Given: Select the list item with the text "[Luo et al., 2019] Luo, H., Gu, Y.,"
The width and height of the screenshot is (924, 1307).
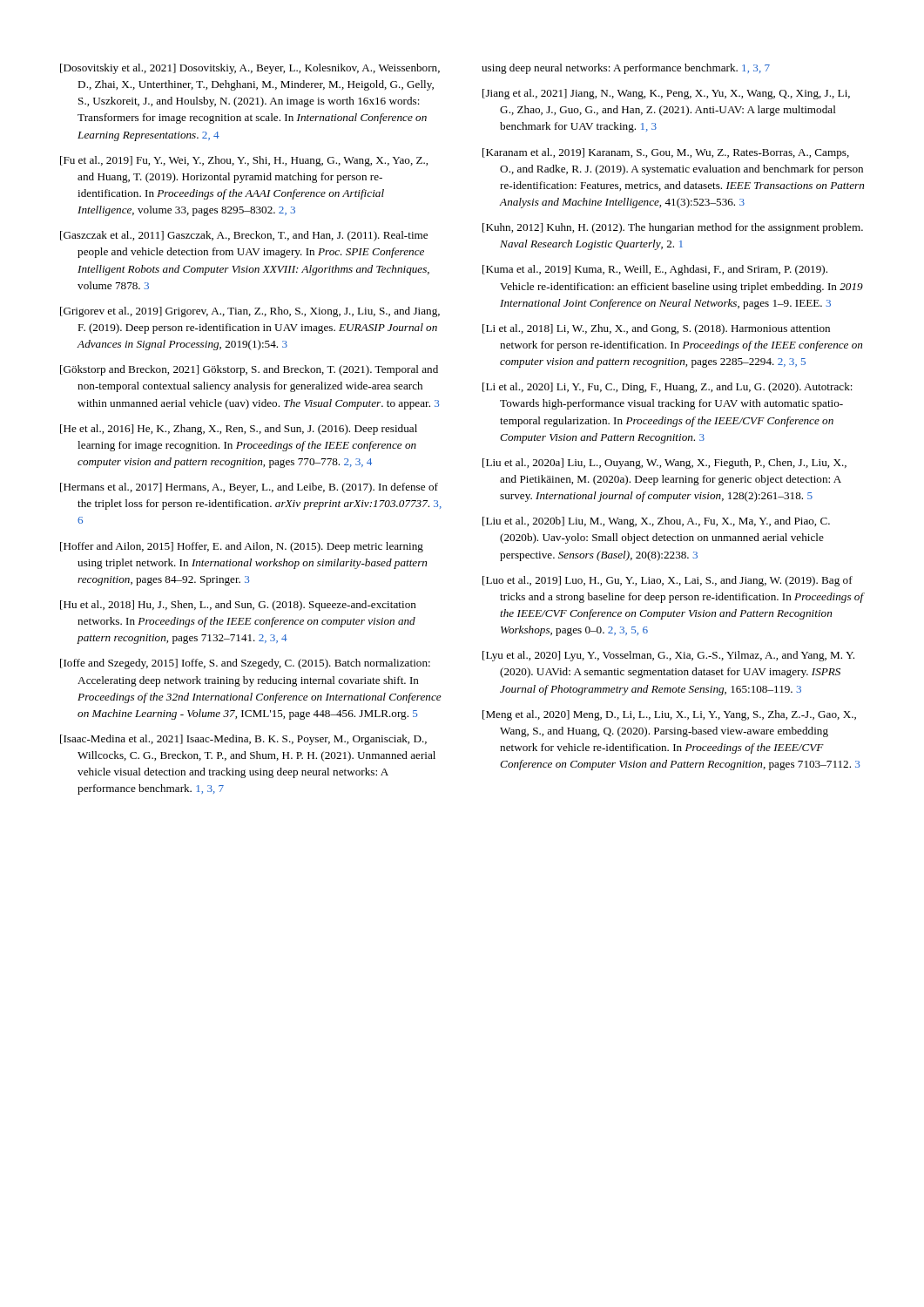Looking at the screenshot, I should pyautogui.click(x=672, y=605).
